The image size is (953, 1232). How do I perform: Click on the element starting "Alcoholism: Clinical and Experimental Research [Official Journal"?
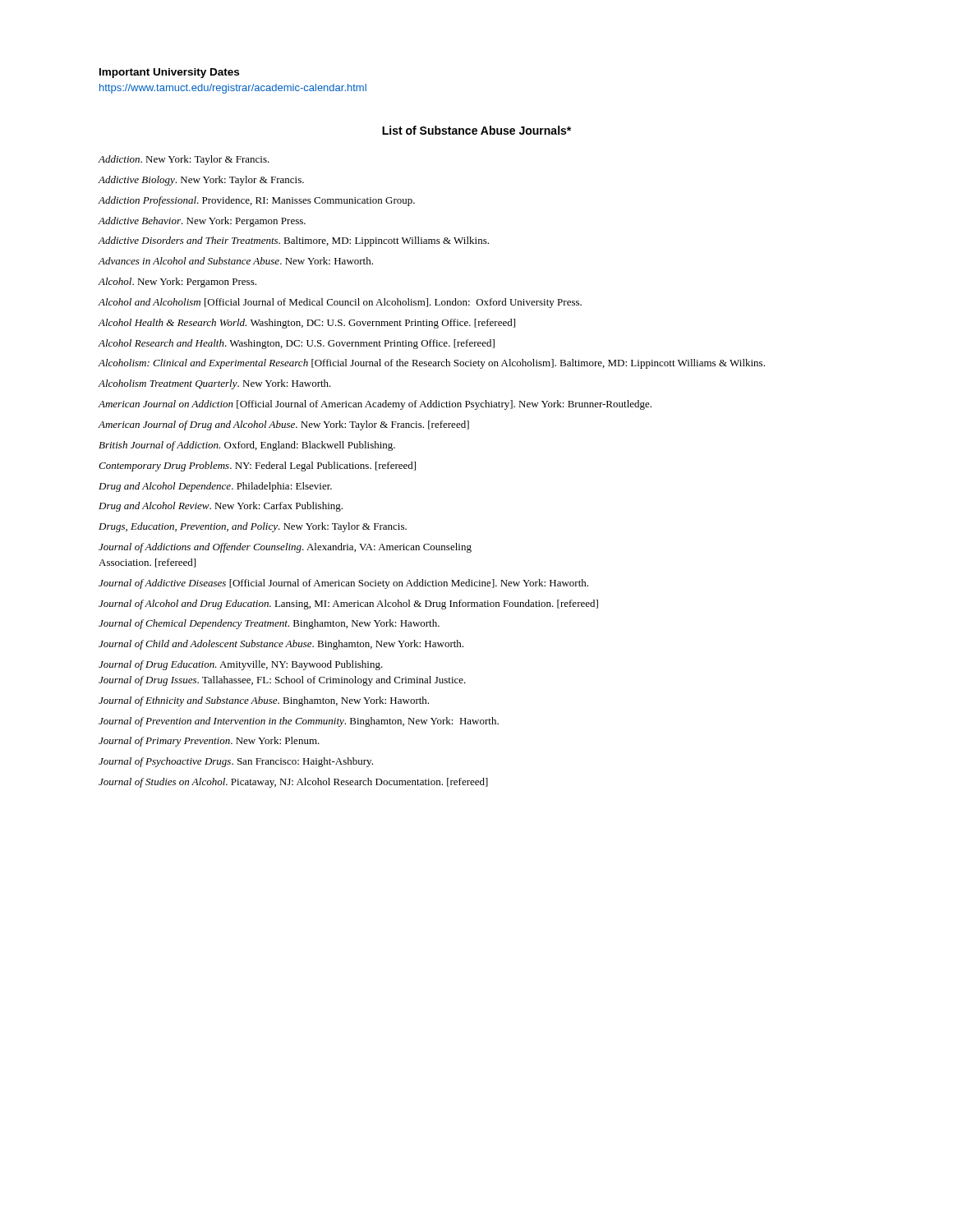click(x=432, y=363)
